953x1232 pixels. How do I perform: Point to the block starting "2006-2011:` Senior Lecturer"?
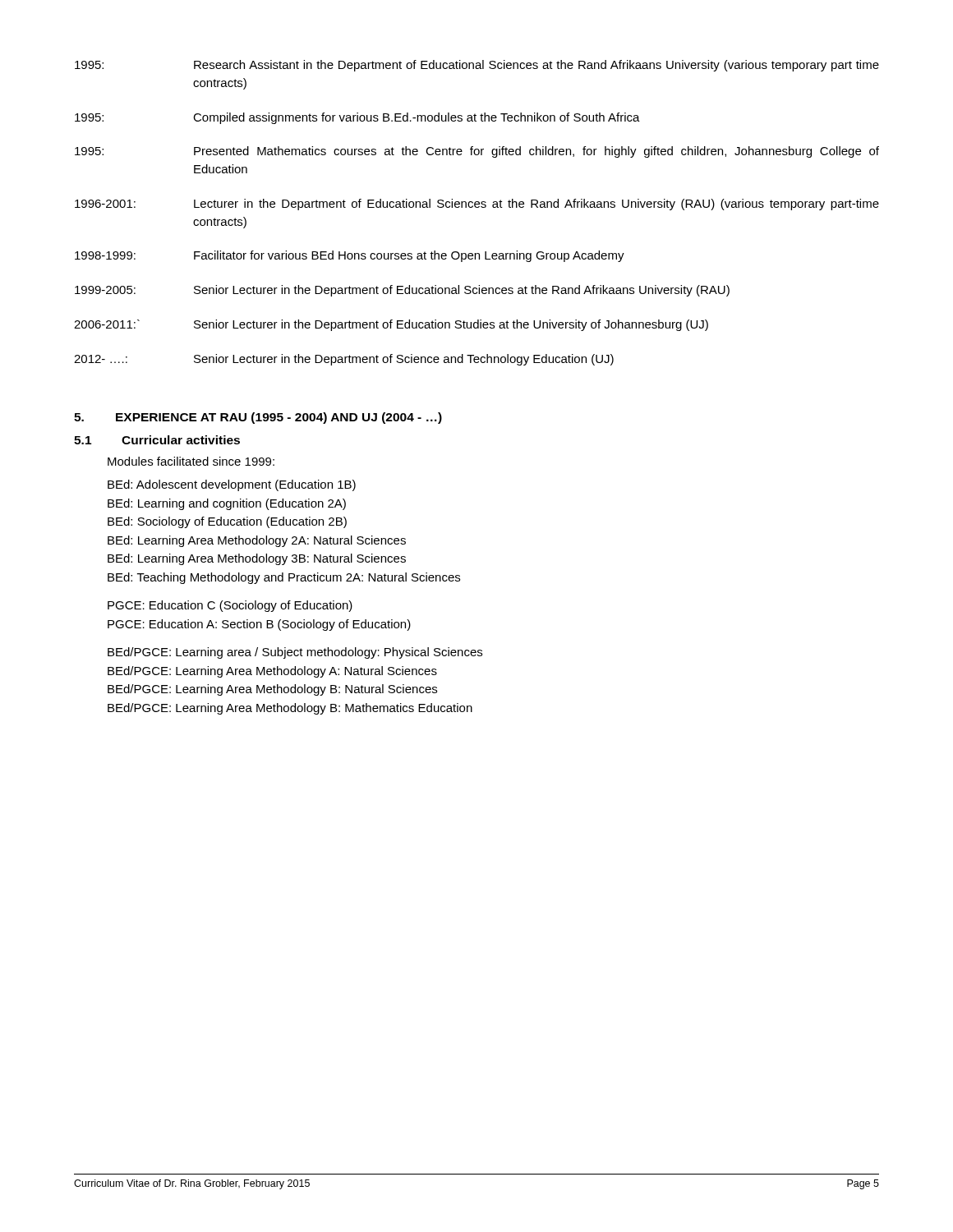pos(476,326)
